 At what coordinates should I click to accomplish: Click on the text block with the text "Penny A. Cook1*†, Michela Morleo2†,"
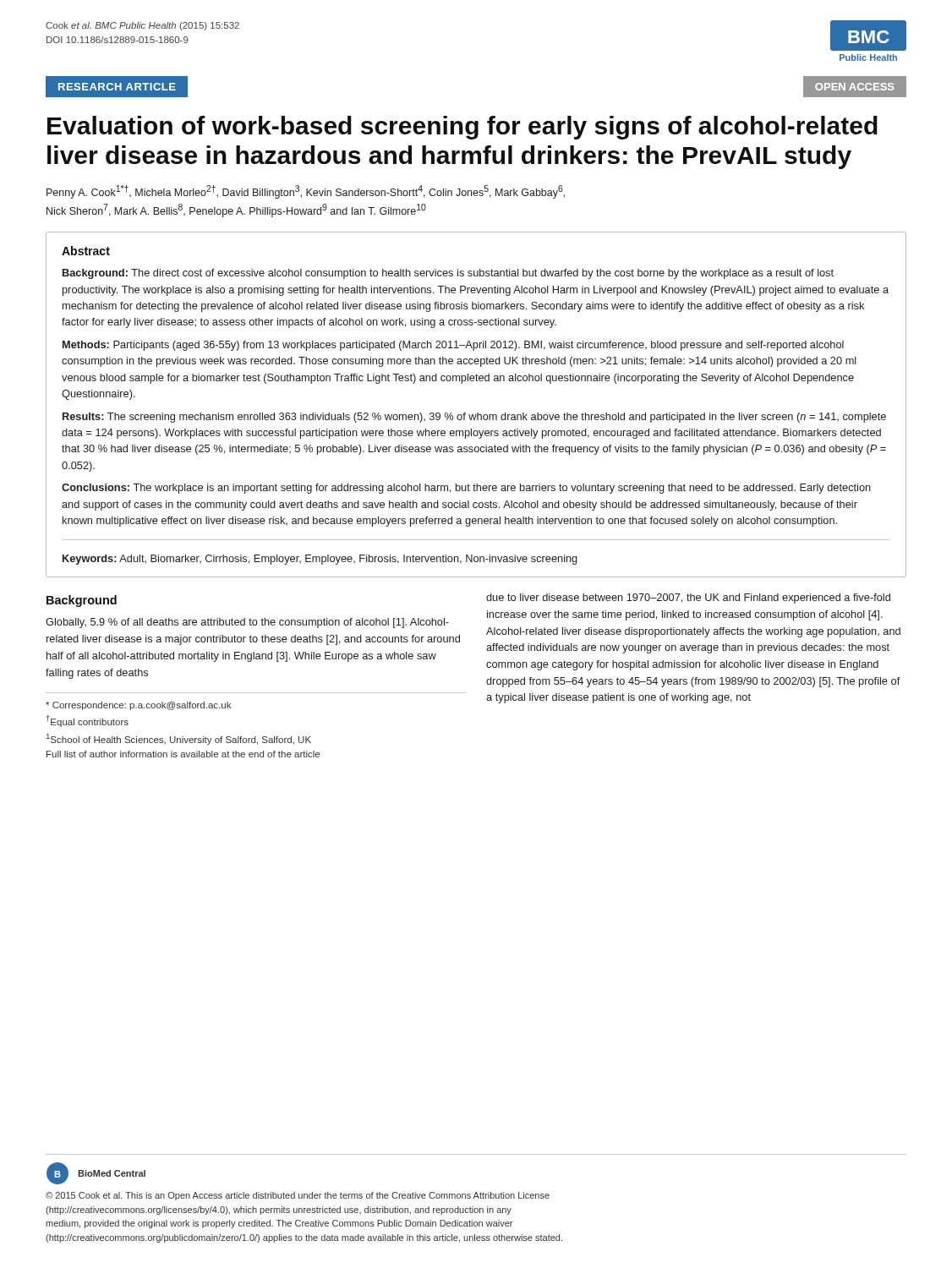click(x=306, y=201)
